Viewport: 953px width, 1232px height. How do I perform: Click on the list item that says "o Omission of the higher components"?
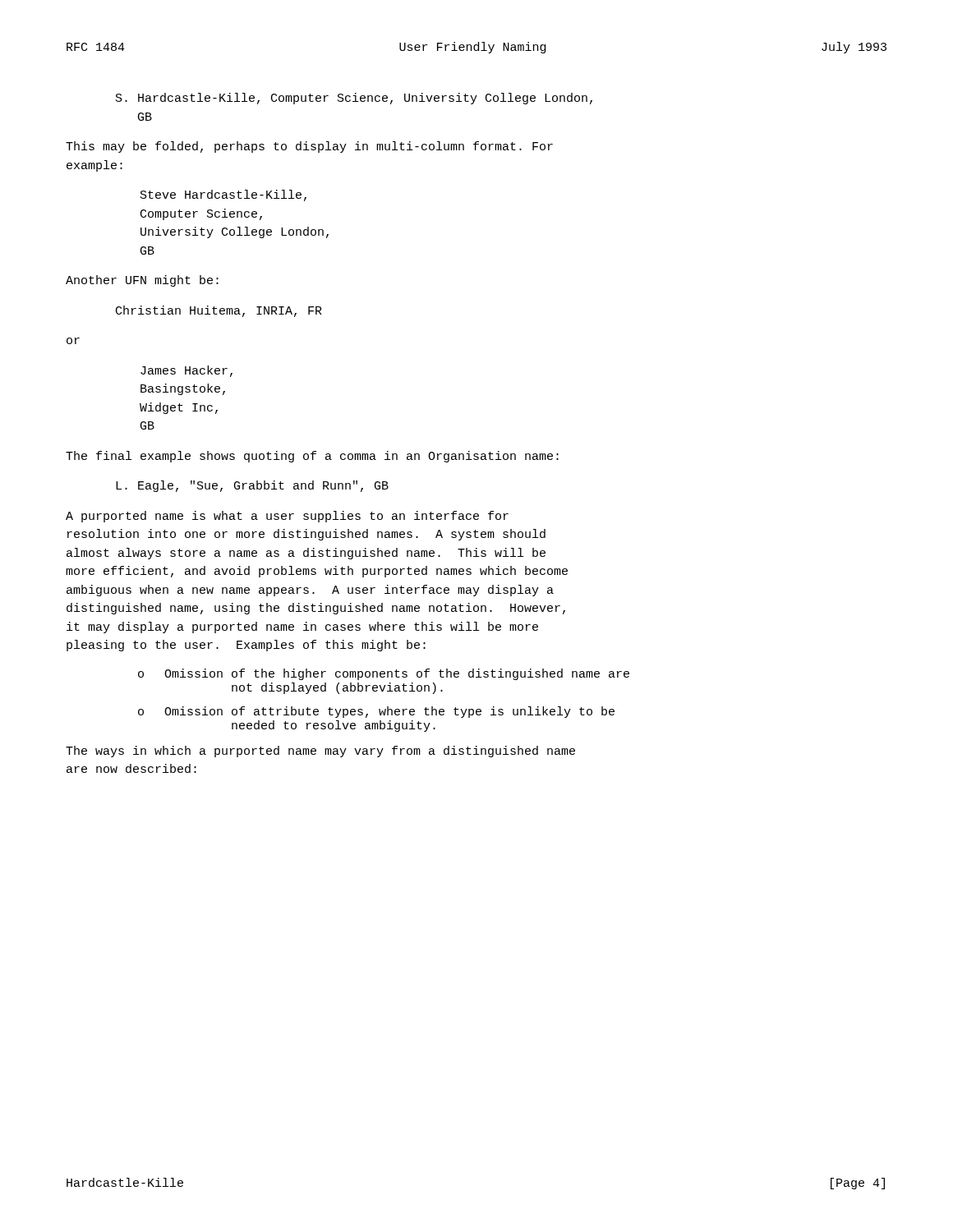pyautogui.click(x=501, y=681)
